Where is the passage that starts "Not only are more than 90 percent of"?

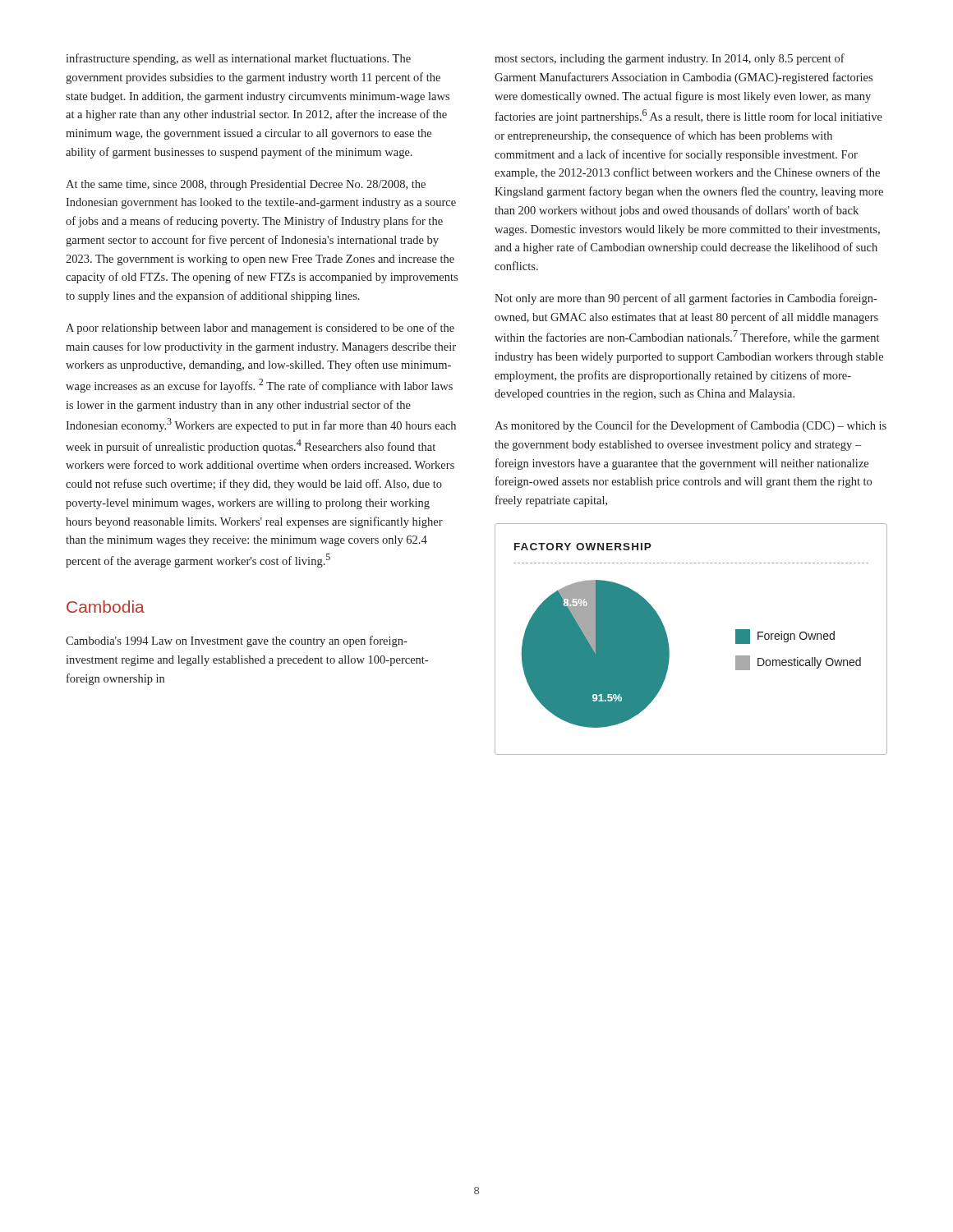[x=691, y=346]
